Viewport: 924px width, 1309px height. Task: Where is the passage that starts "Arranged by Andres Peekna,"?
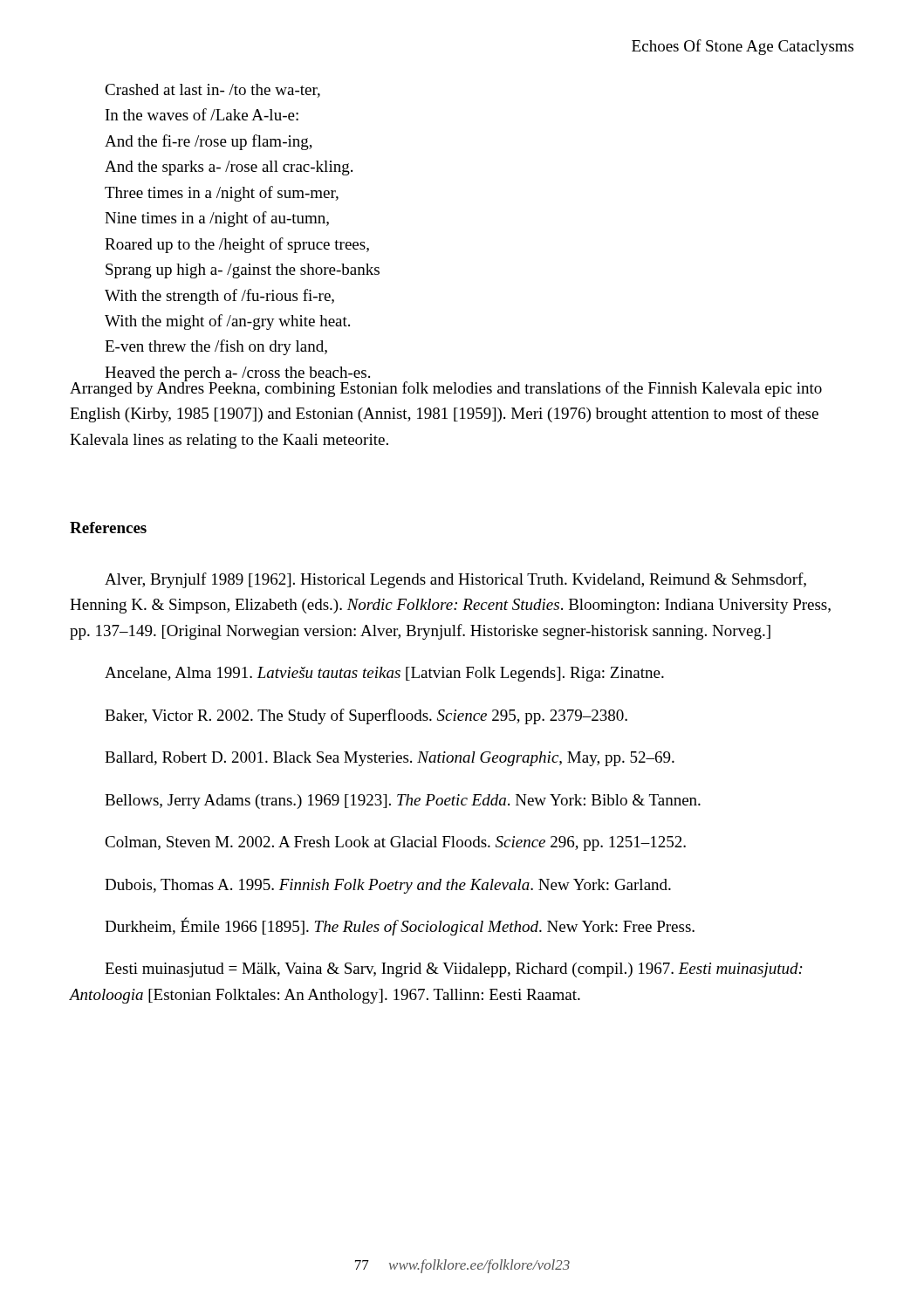pyautogui.click(x=446, y=414)
